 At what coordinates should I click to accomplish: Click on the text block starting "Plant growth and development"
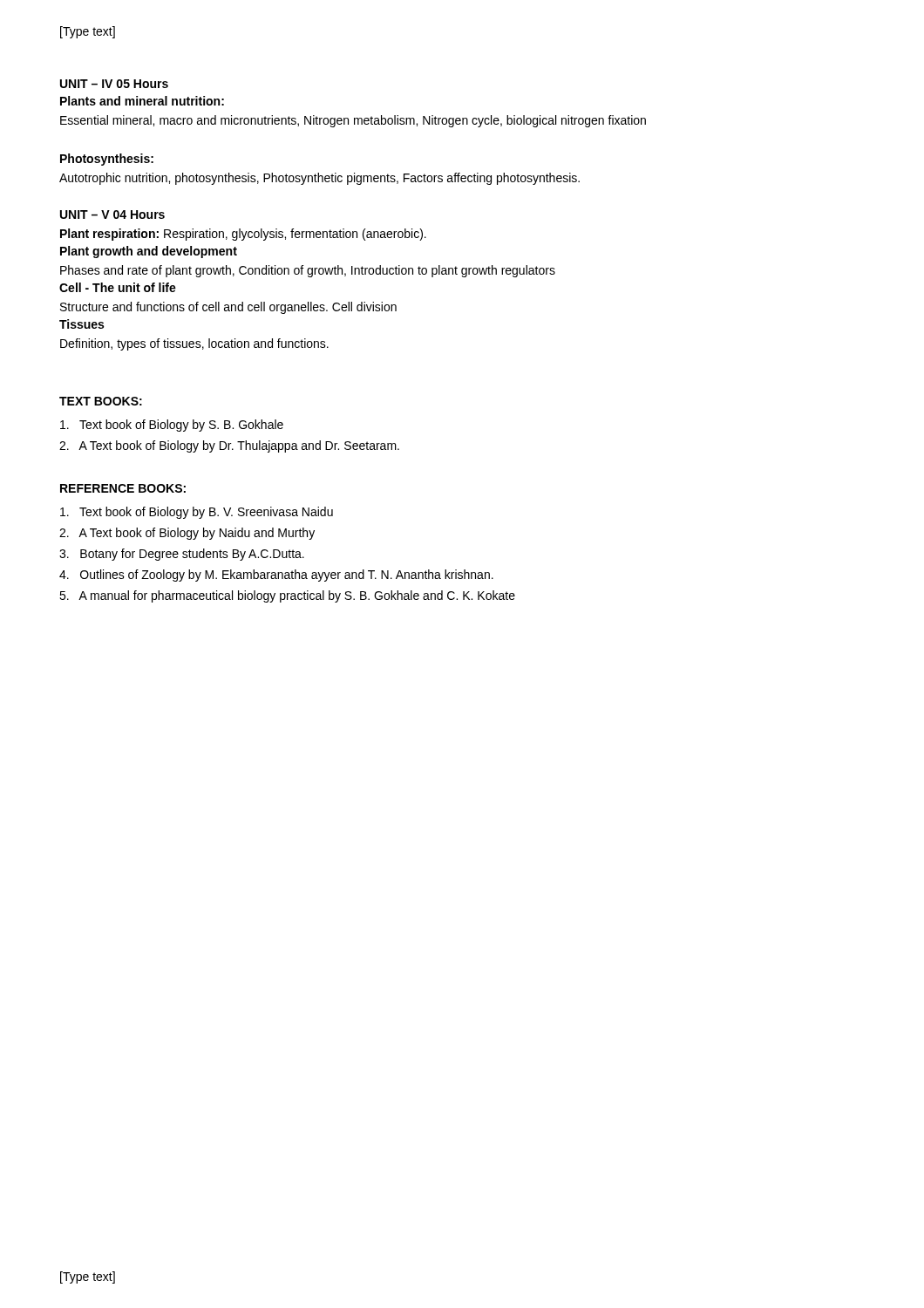tap(148, 251)
